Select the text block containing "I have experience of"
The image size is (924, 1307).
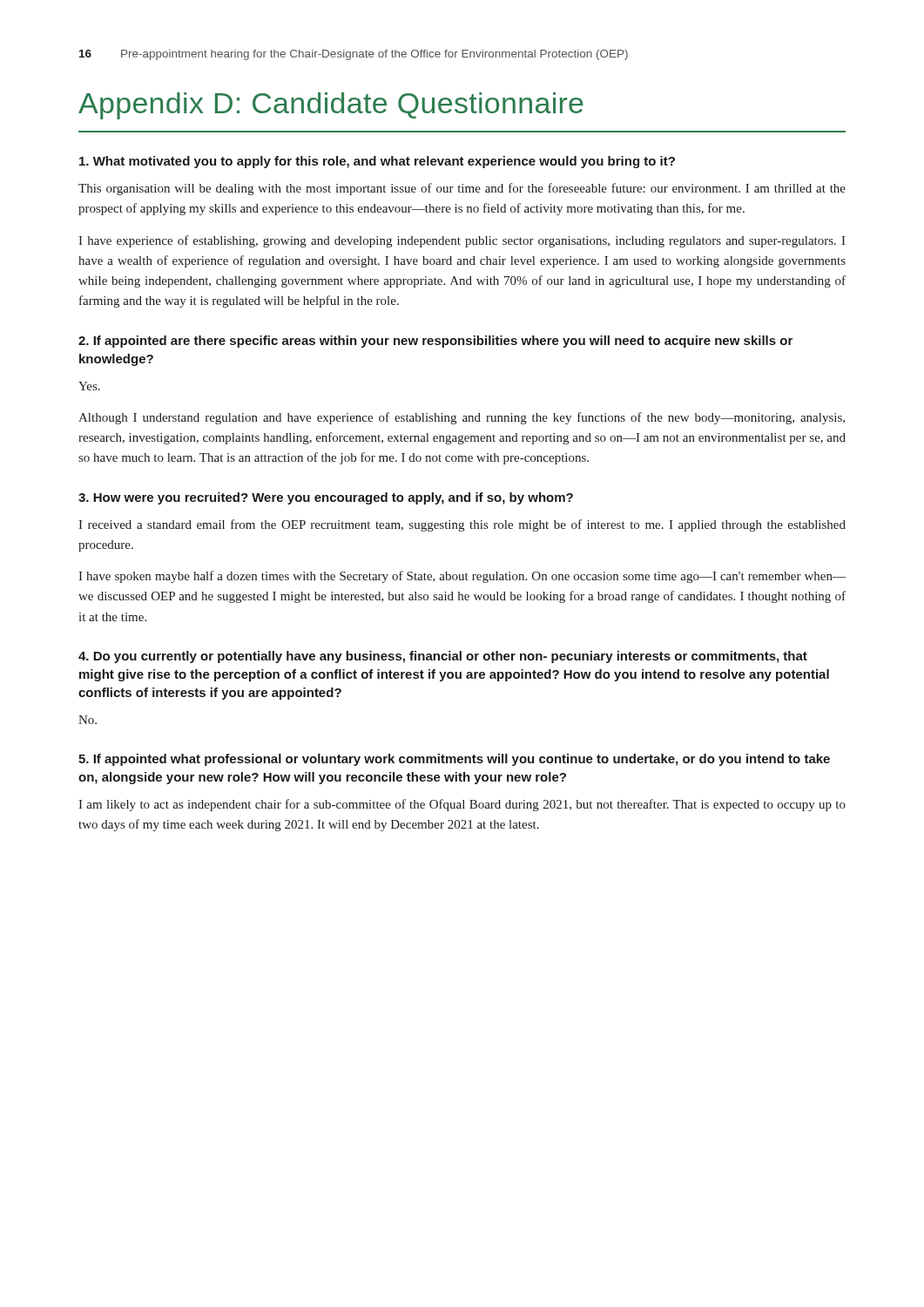pyautogui.click(x=462, y=270)
